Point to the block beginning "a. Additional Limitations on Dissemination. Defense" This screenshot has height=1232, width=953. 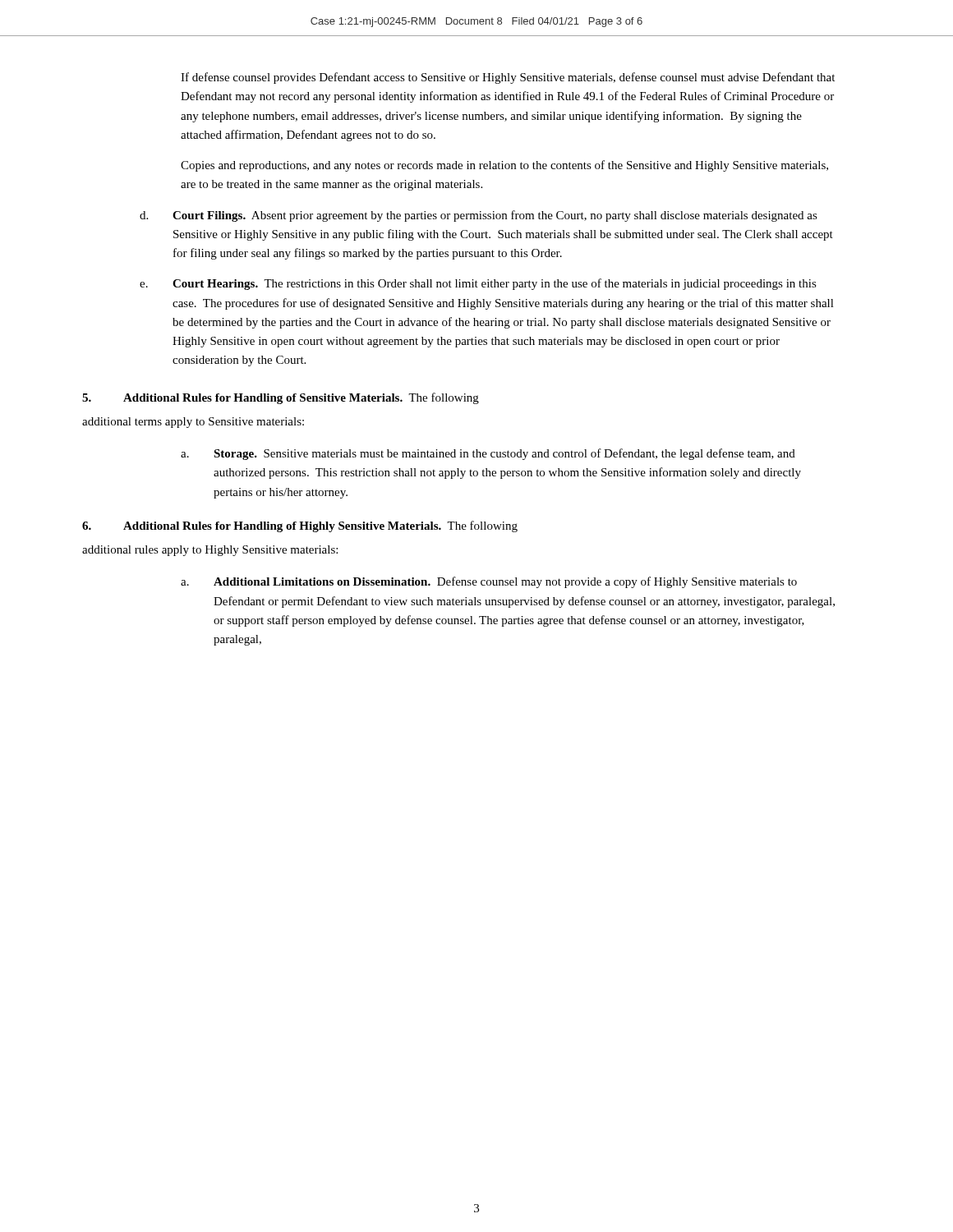click(x=509, y=611)
